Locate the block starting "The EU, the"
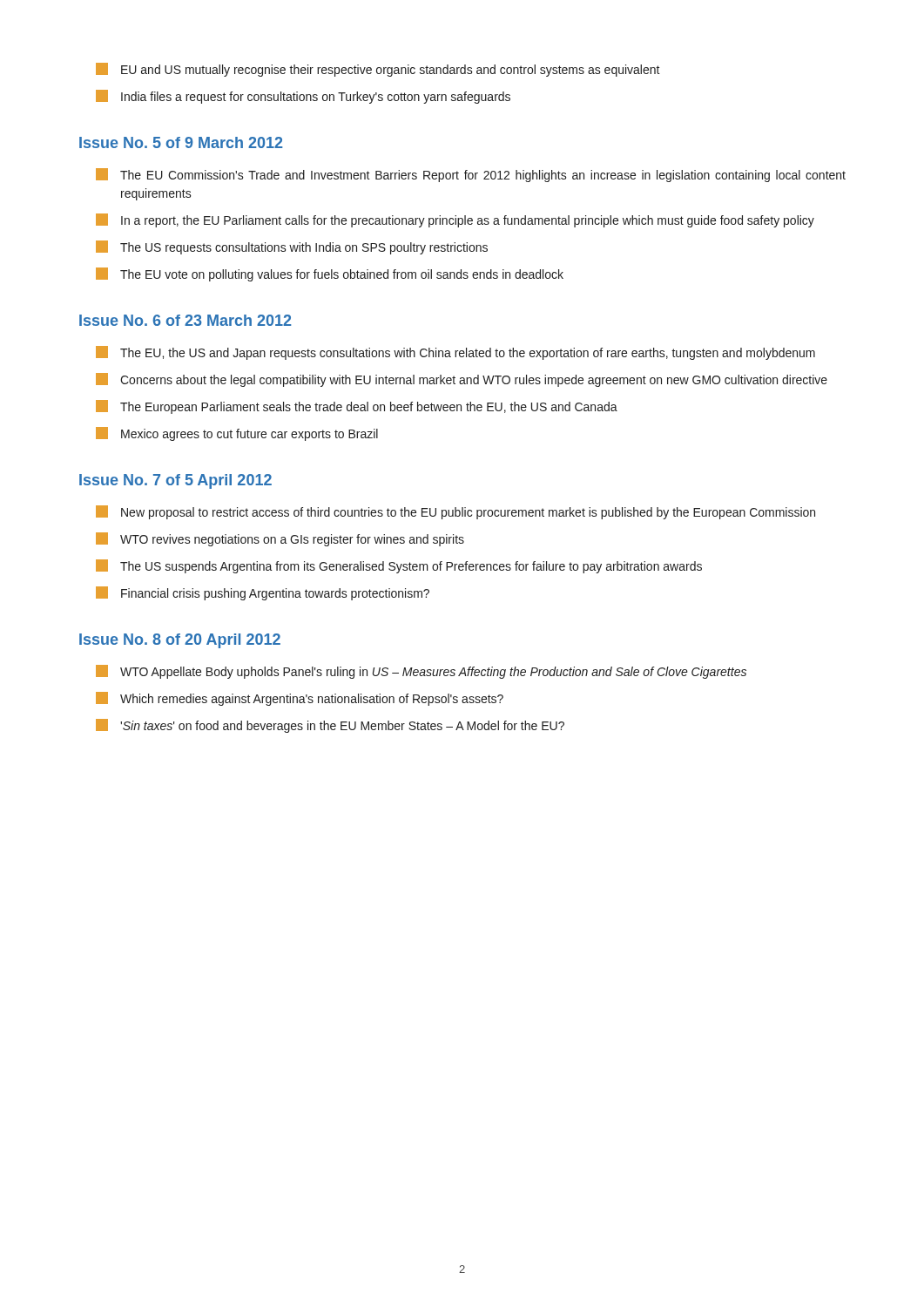The image size is (924, 1307). point(471,353)
